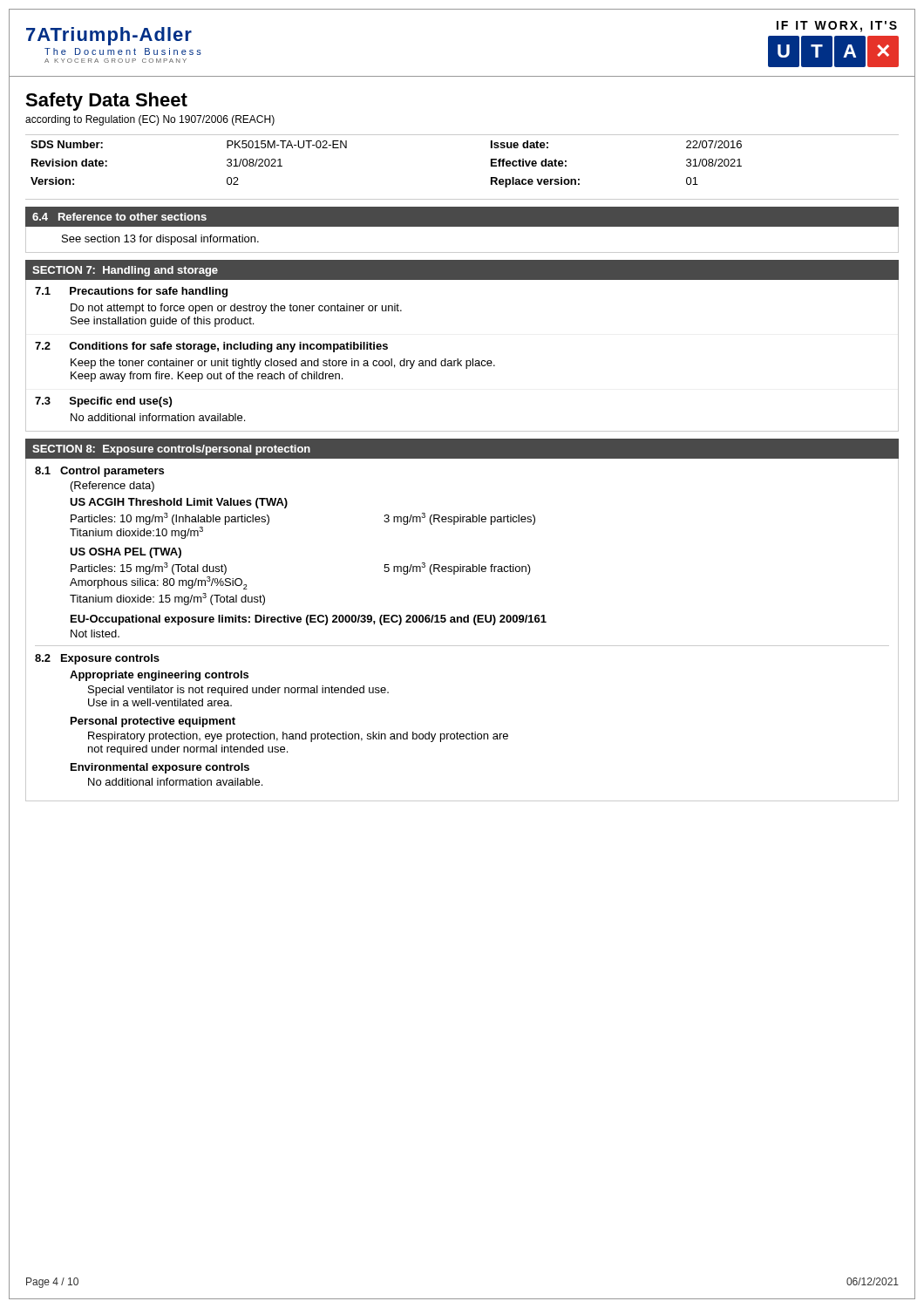The height and width of the screenshot is (1308, 924).
Task: Click on the text block that reads "Particles: 15 mg/m3 (Total"
Action: point(168,583)
